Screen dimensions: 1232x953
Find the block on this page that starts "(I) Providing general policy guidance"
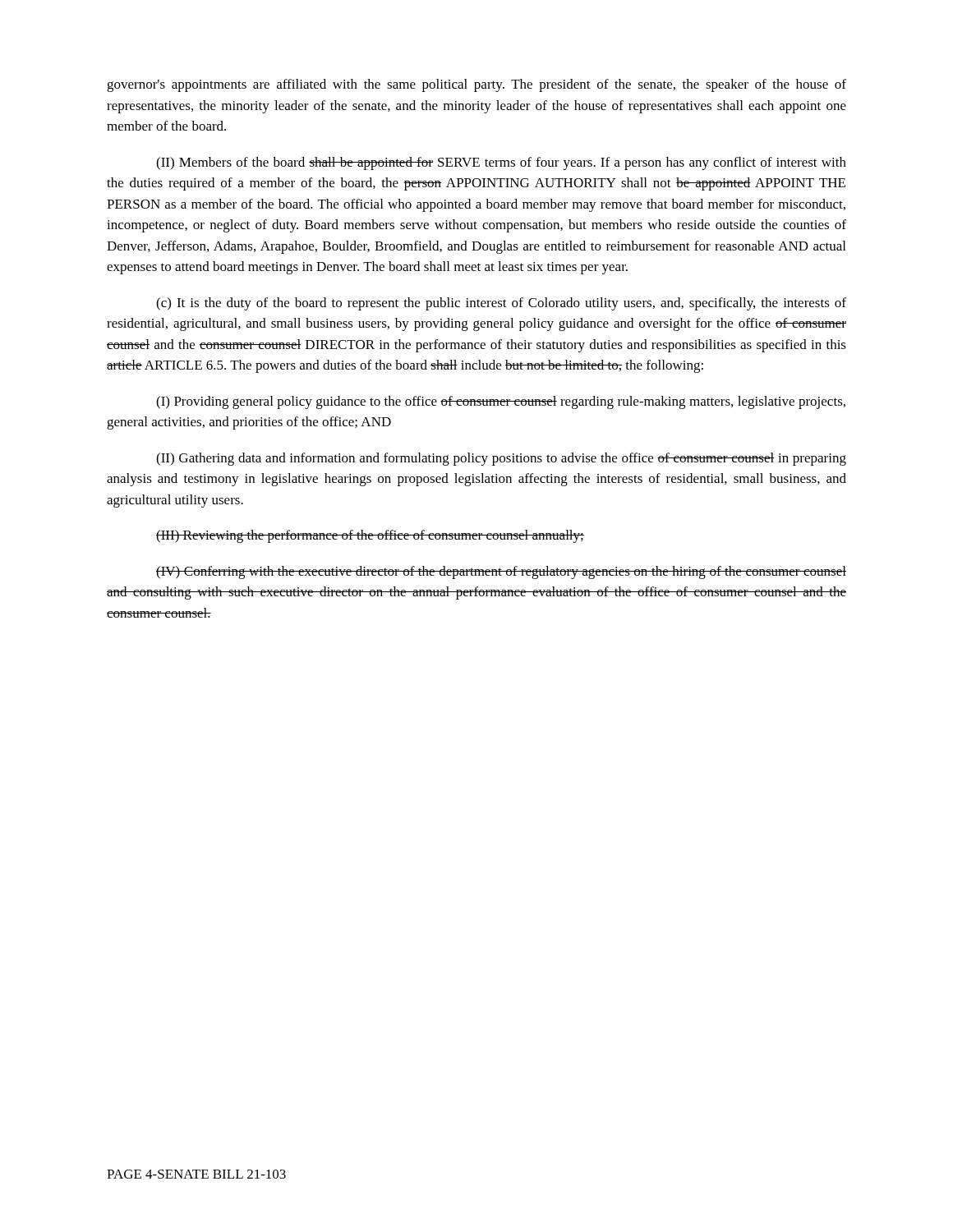tap(476, 411)
